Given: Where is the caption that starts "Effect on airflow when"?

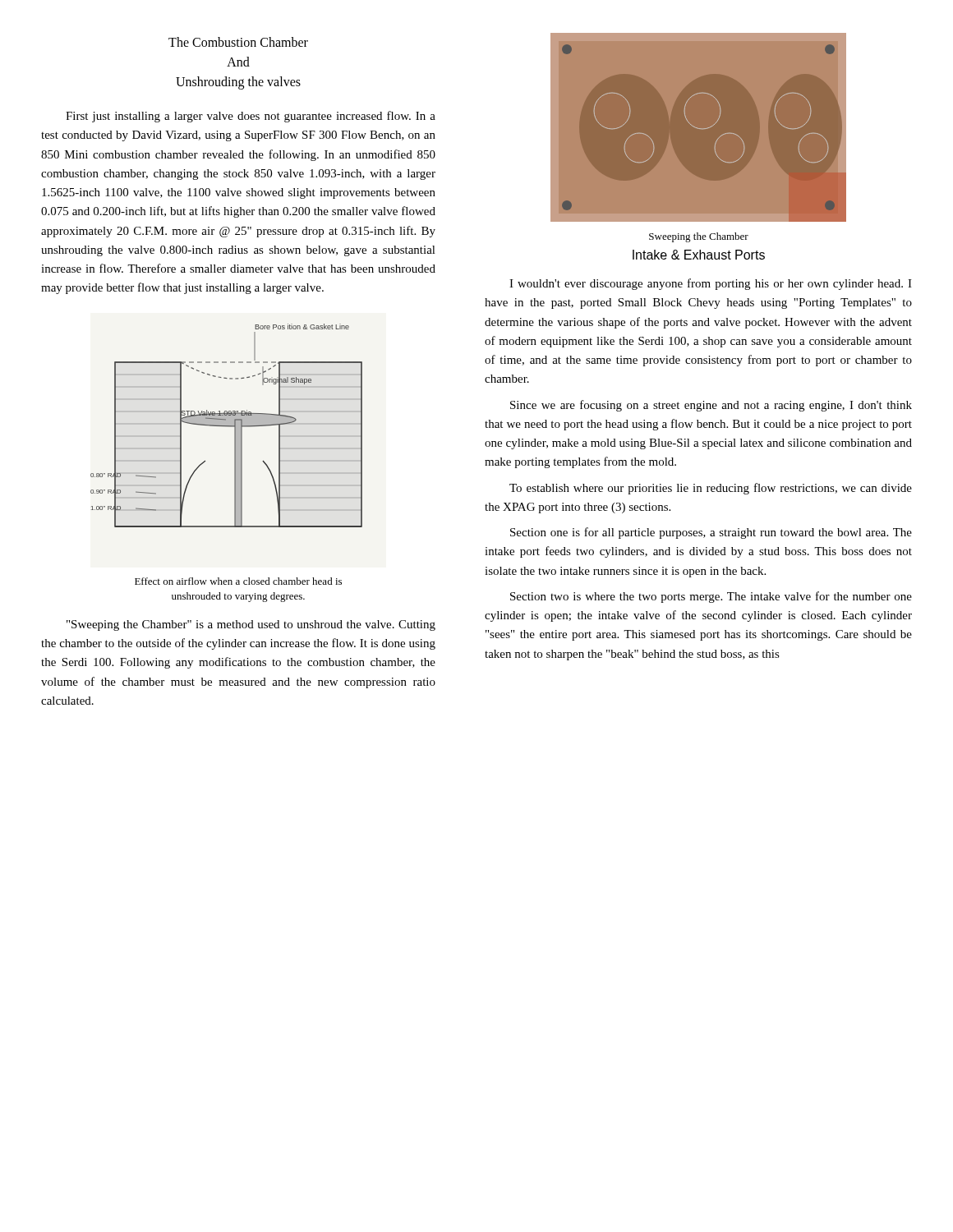Looking at the screenshot, I should pyautogui.click(x=238, y=588).
